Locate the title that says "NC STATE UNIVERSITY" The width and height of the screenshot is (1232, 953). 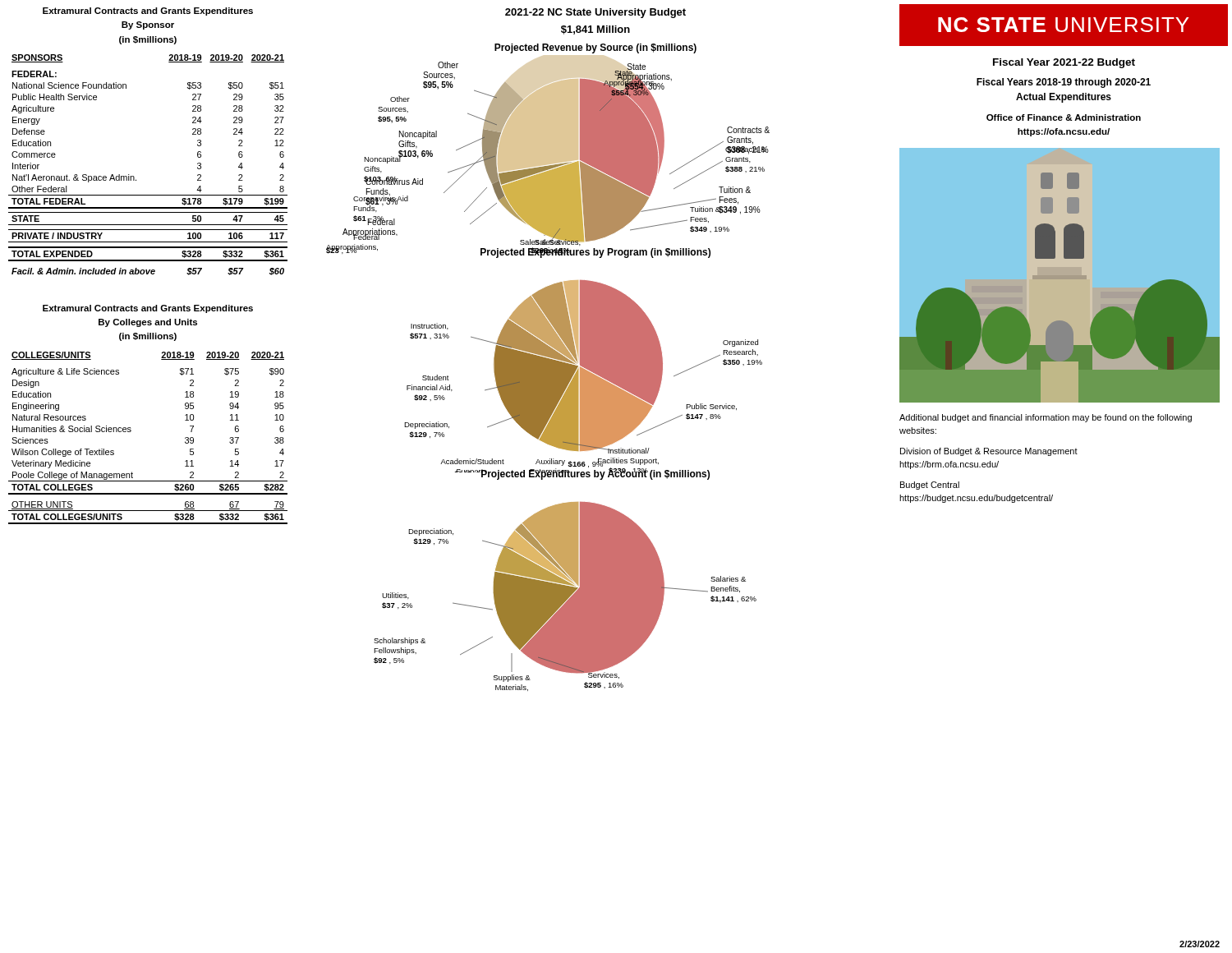tap(1064, 25)
